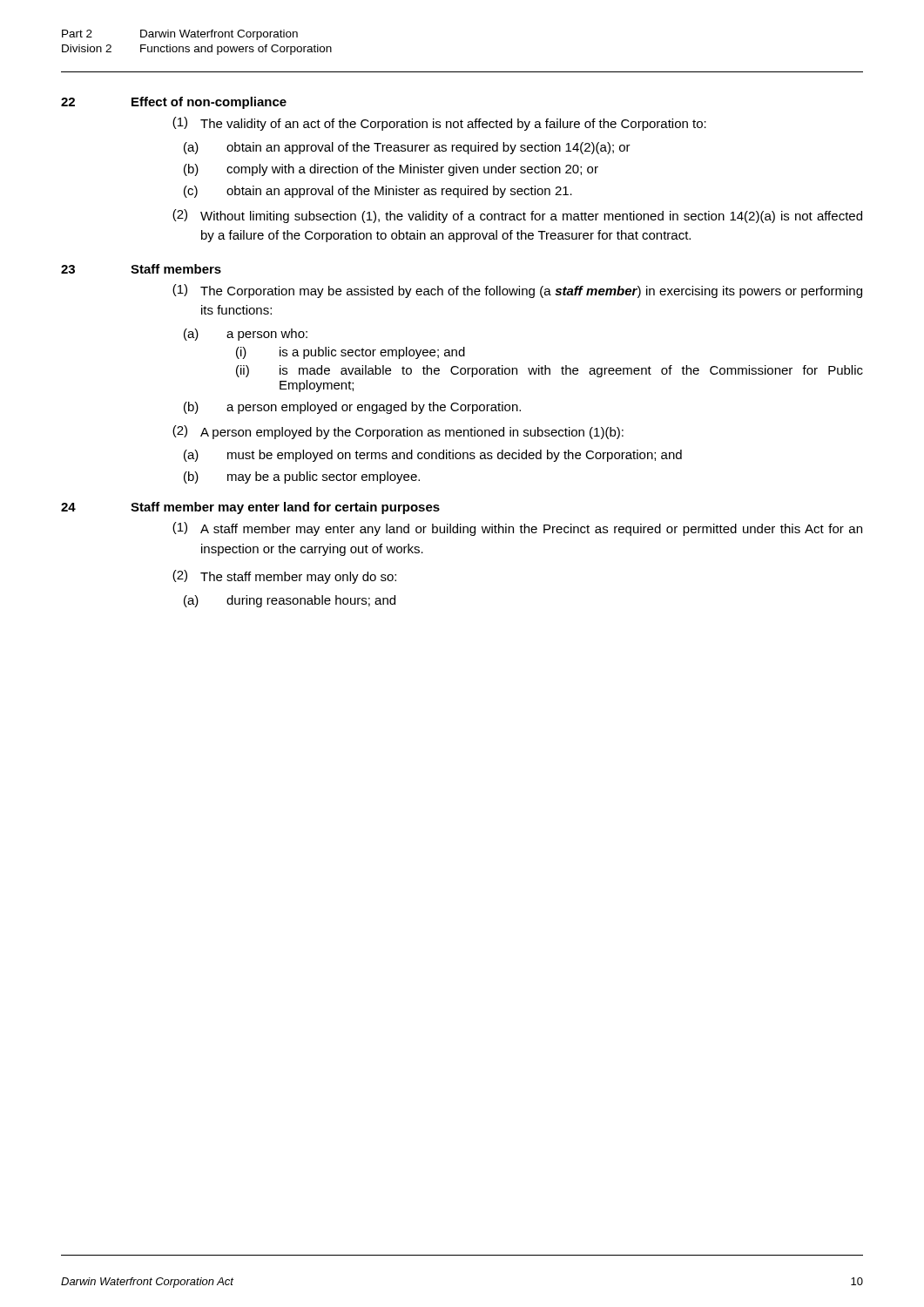Viewport: 924px width, 1307px height.
Task: Where is the passage that starts "(2) A person employed by"?
Action: pos(497,432)
